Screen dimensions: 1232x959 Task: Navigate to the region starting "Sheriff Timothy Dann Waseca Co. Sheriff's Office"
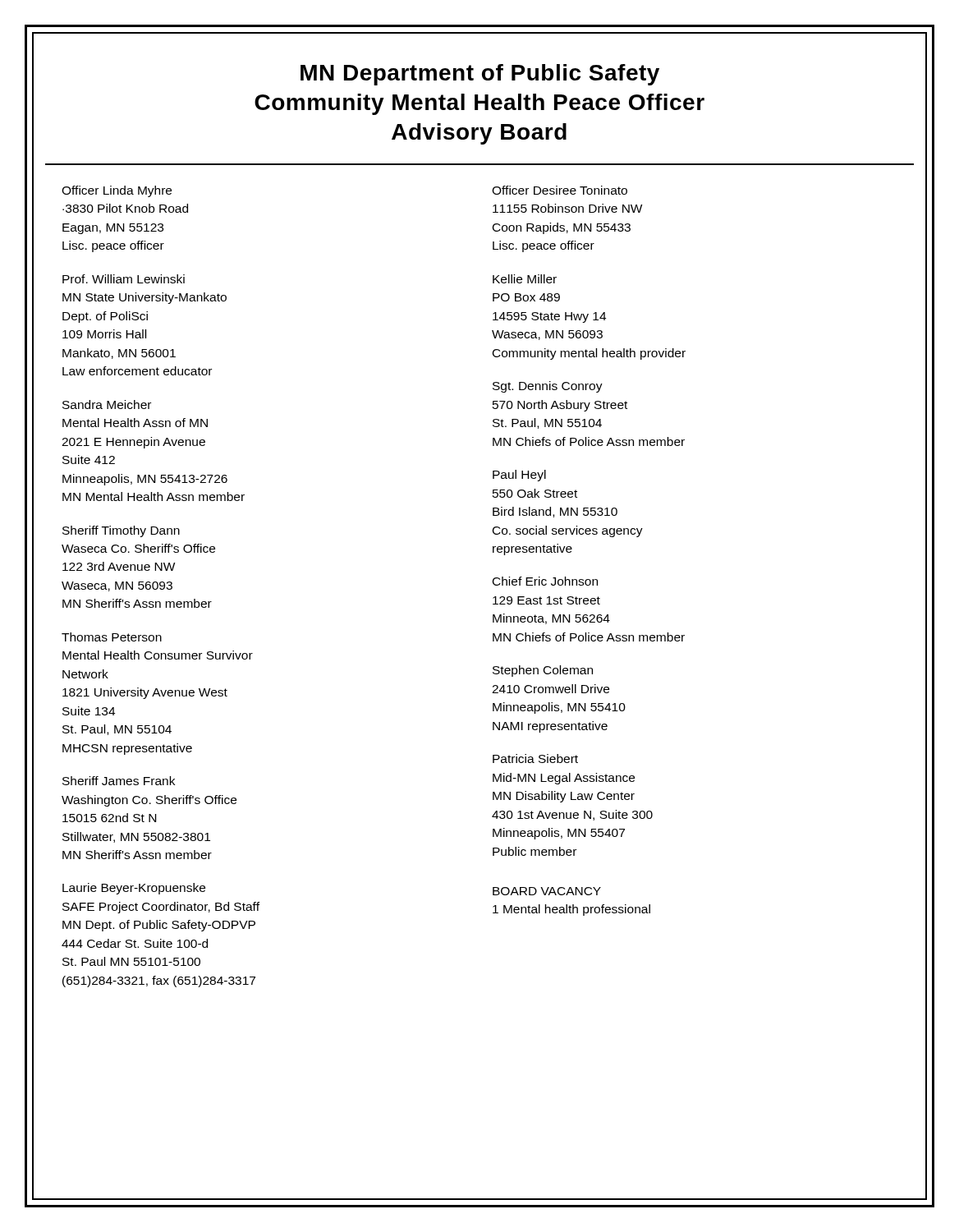(121, 531)
